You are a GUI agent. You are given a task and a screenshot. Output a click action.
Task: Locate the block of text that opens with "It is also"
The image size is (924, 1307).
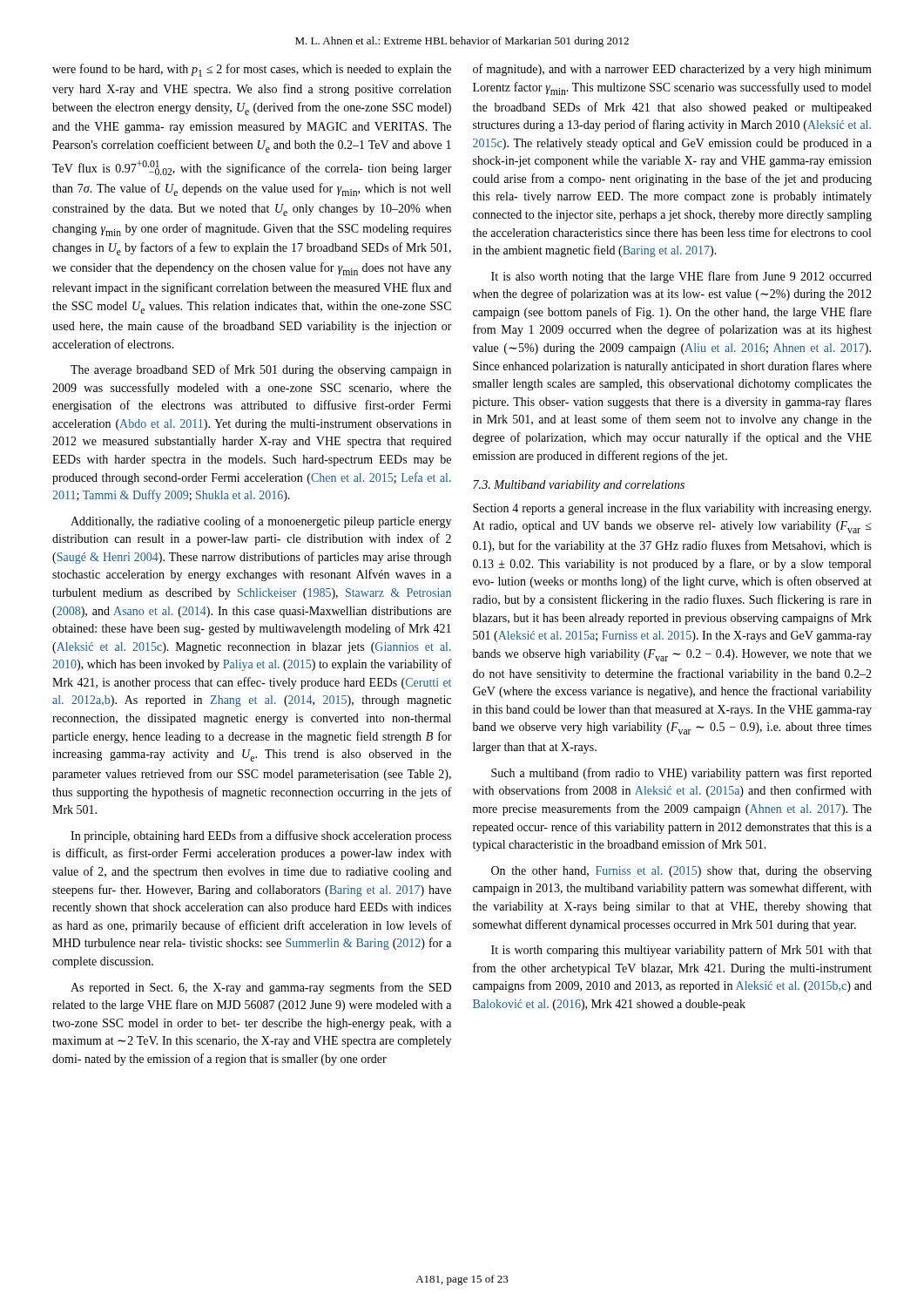(672, 366)
